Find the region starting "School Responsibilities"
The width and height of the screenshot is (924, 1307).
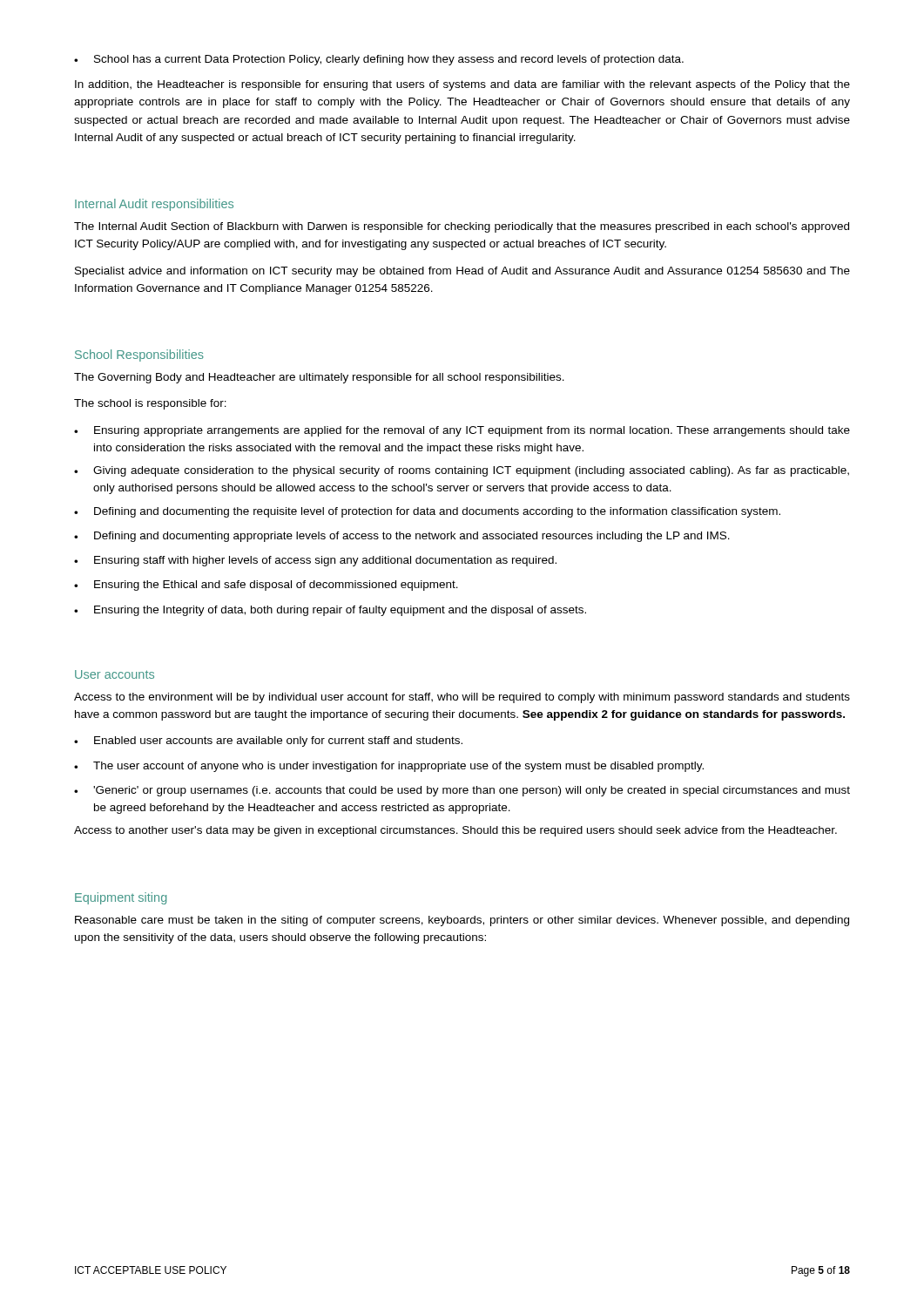(x=139, y=355)
